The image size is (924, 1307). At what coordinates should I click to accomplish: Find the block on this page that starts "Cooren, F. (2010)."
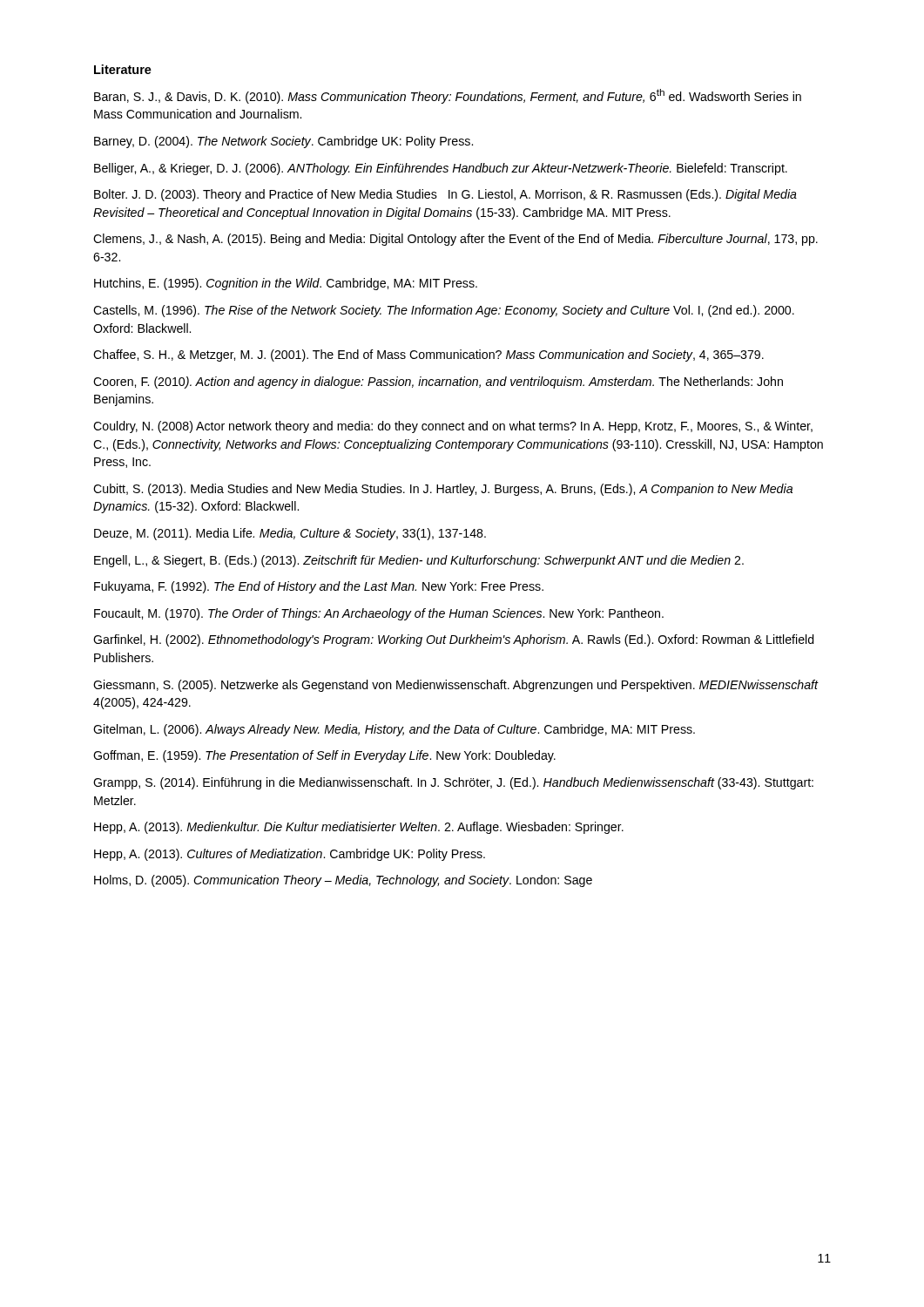438,391
